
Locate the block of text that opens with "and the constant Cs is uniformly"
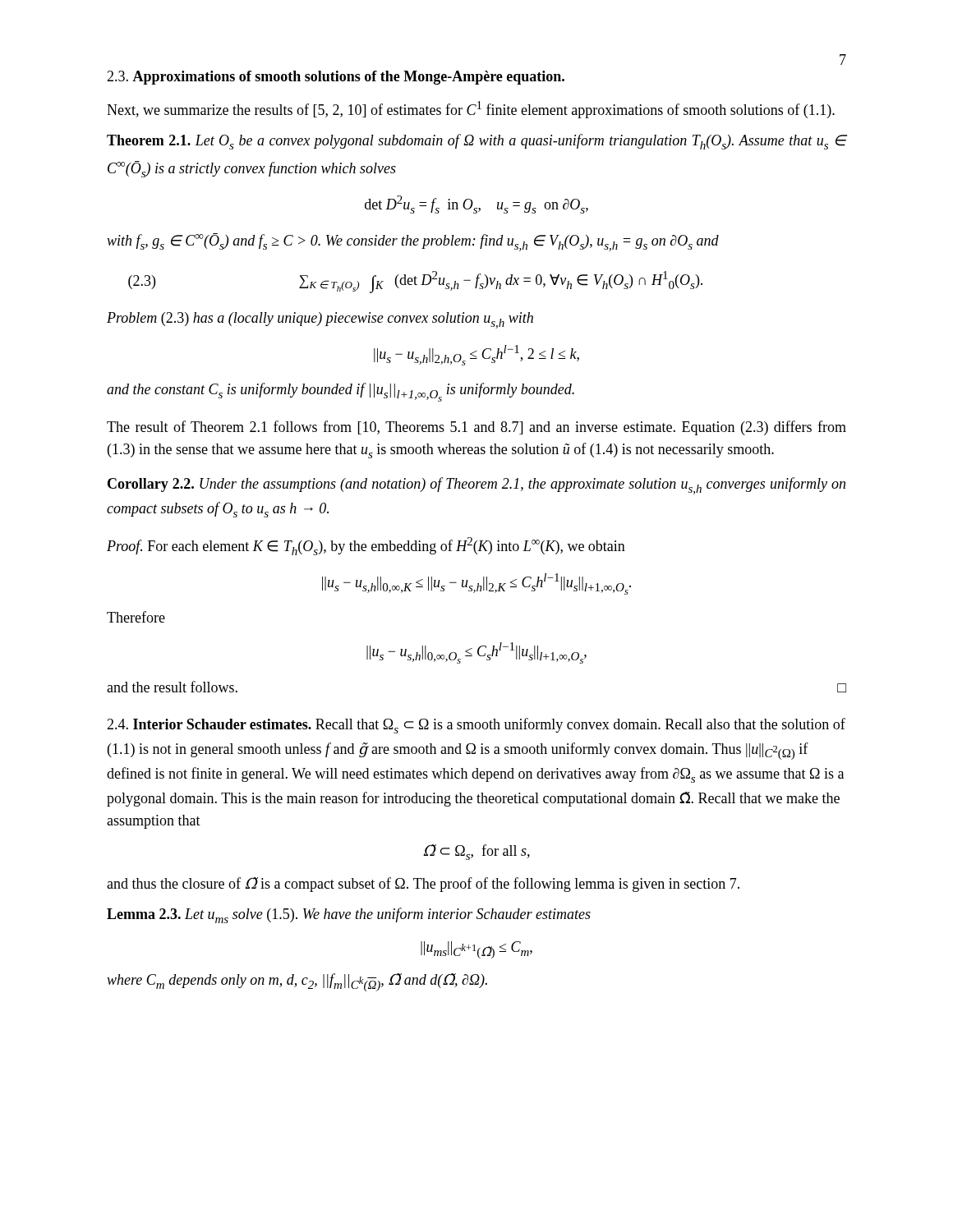[341, 393]
